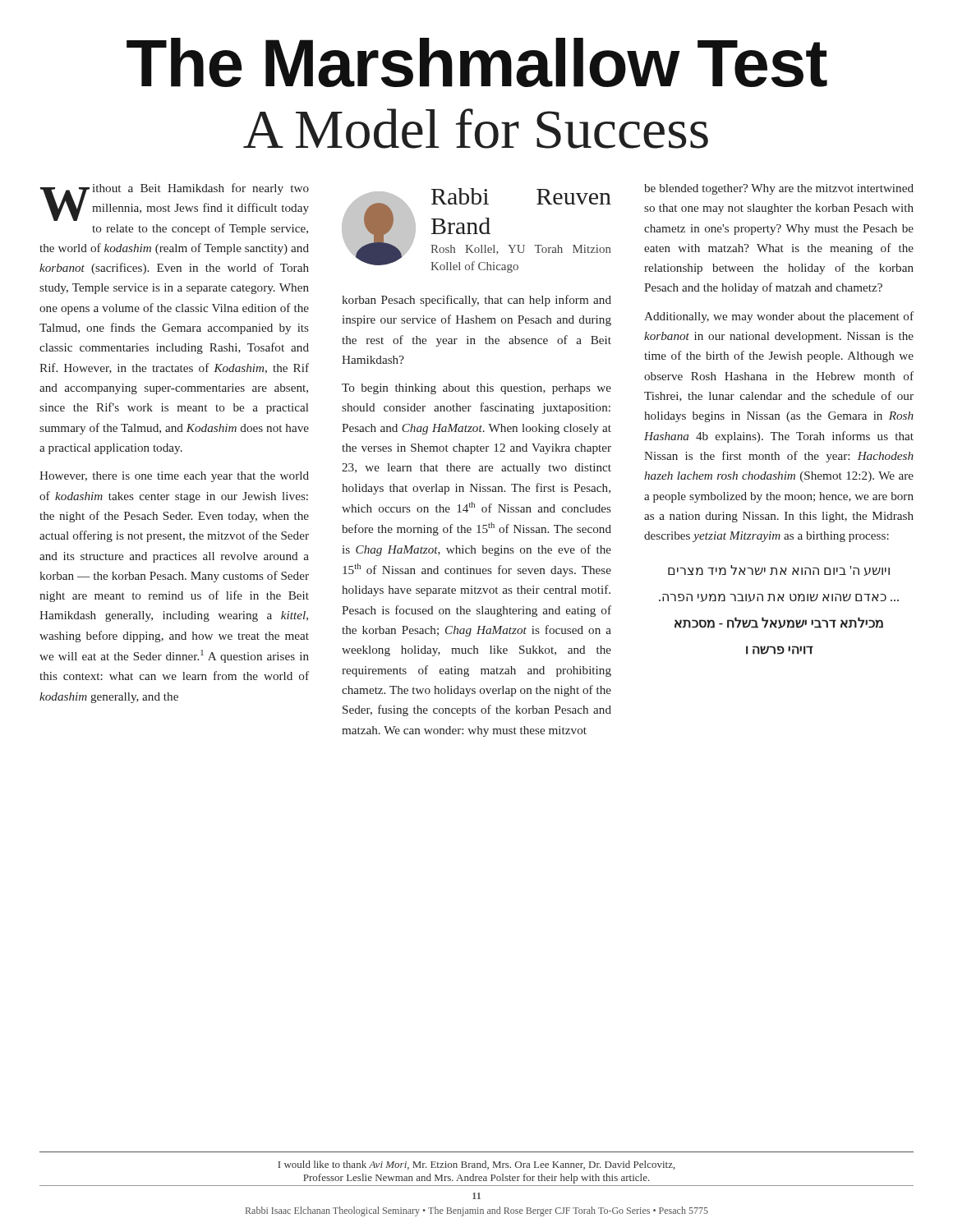Find the text block that reads "be blended together? Why are"
953x1232 pixels.
point(779,420)
